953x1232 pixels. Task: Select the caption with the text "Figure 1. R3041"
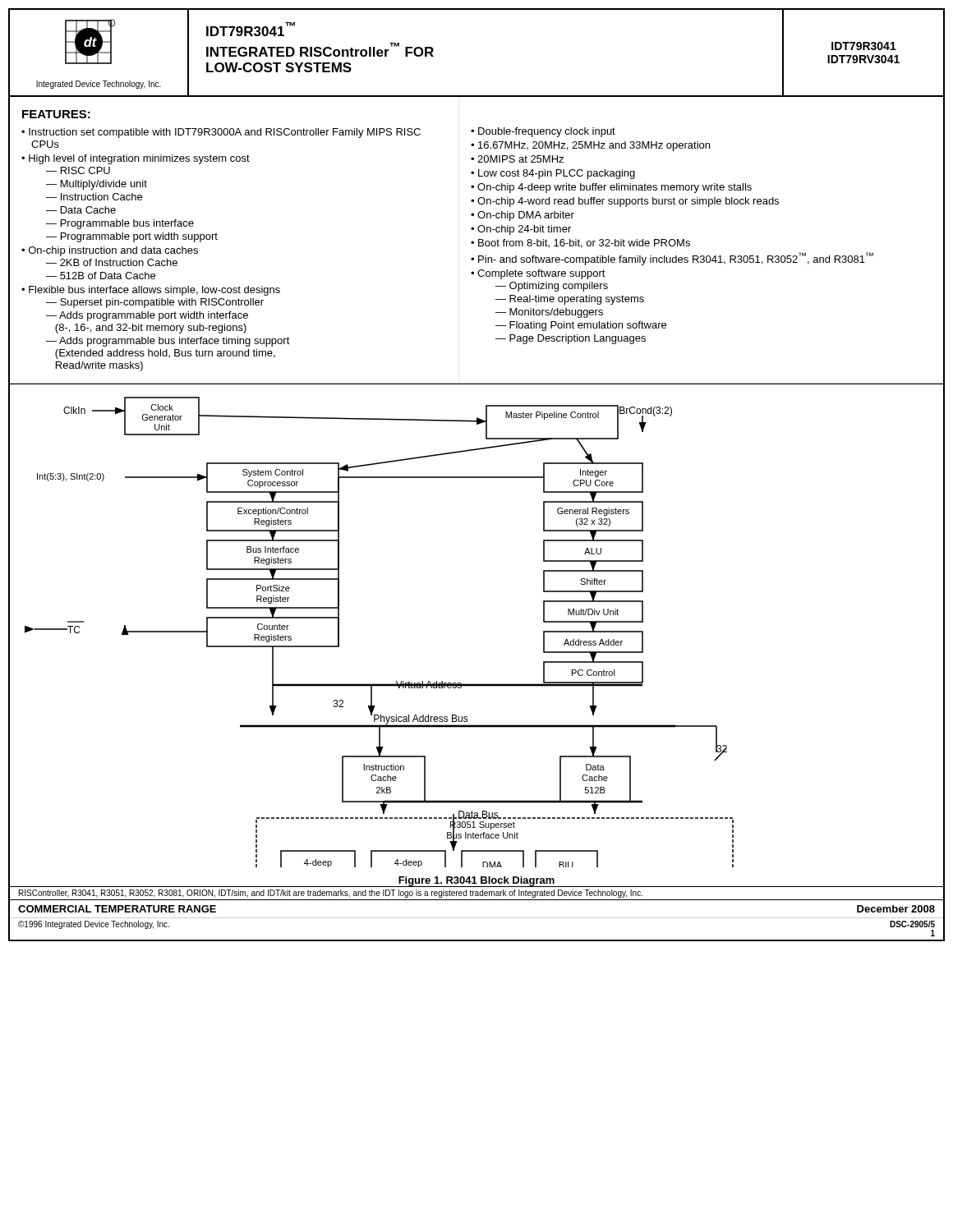476,880
